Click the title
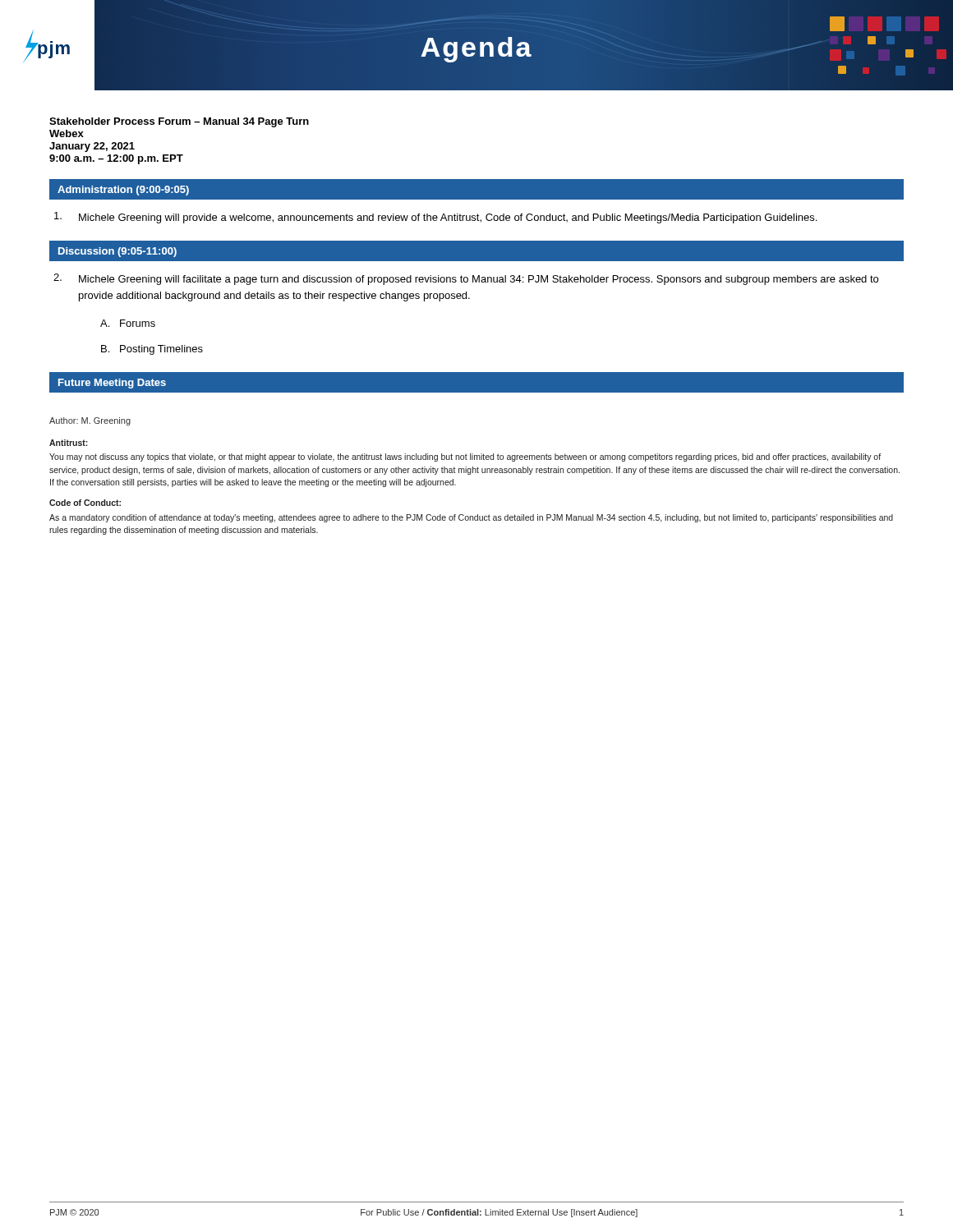 pyautogui.click(x=179, y=140)
